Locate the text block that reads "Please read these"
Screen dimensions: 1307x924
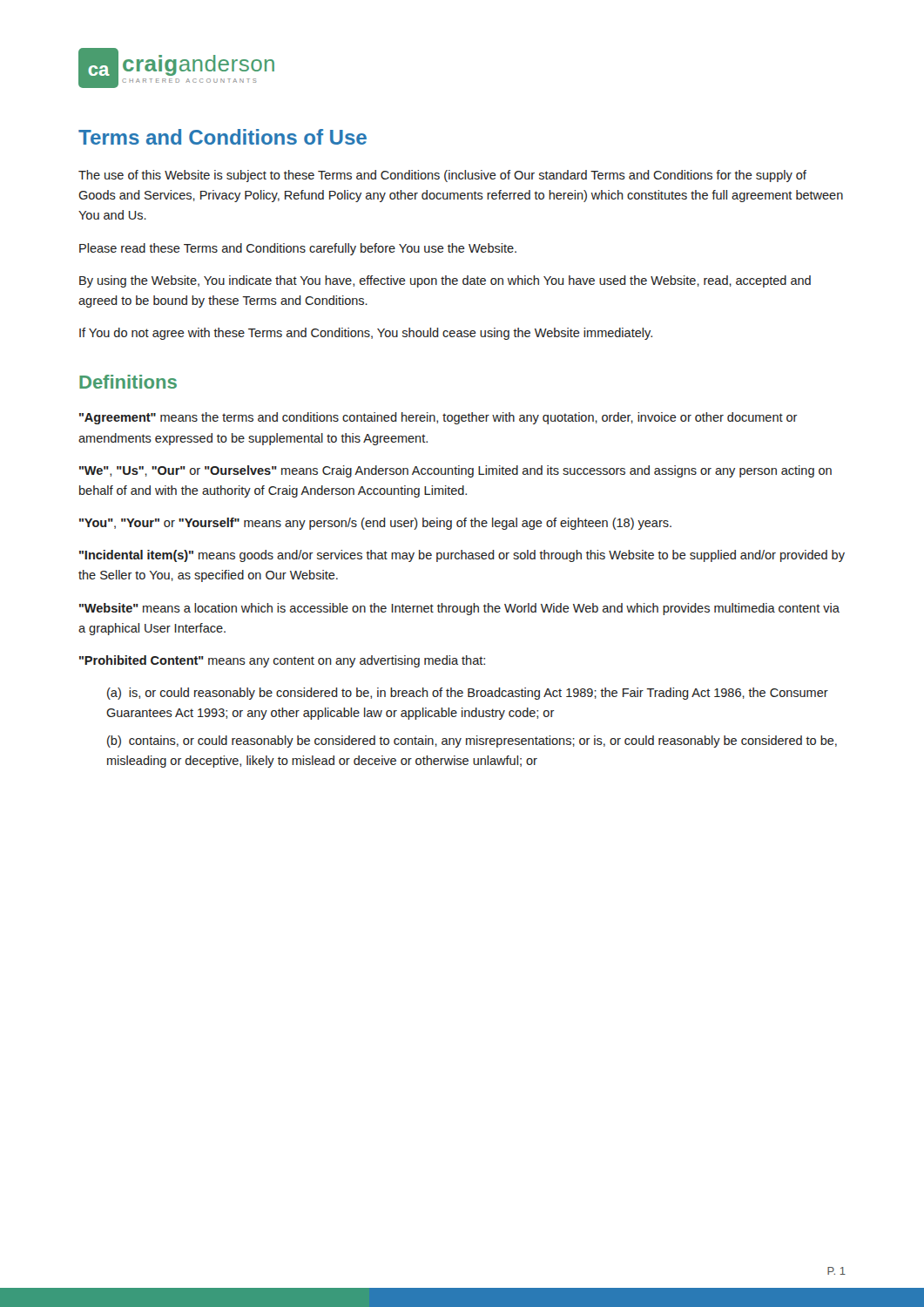tap(298, 248)
